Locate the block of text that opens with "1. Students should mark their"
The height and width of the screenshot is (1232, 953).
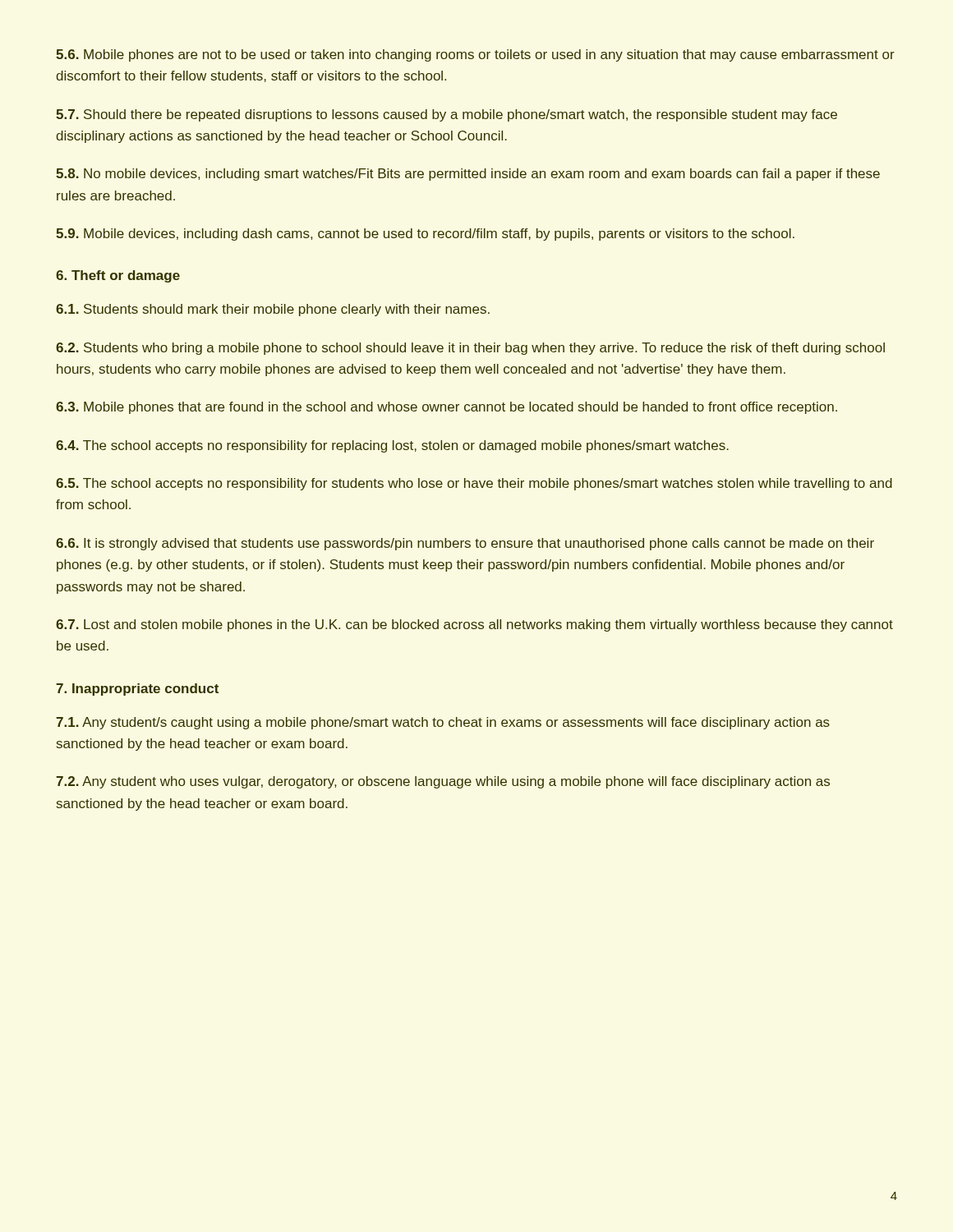point(273,310)
